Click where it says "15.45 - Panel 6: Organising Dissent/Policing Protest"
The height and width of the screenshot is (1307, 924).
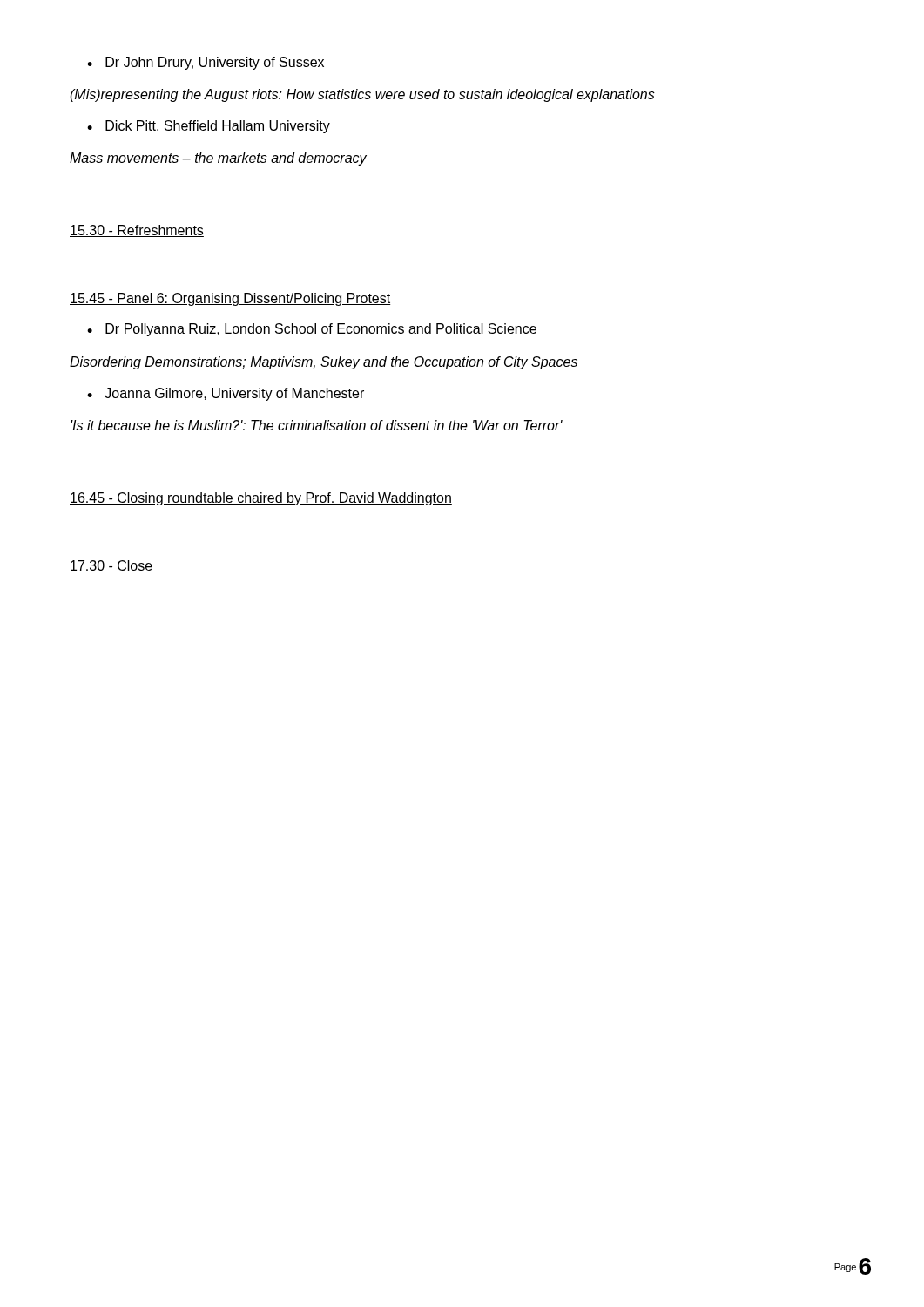tap(230, 299)
